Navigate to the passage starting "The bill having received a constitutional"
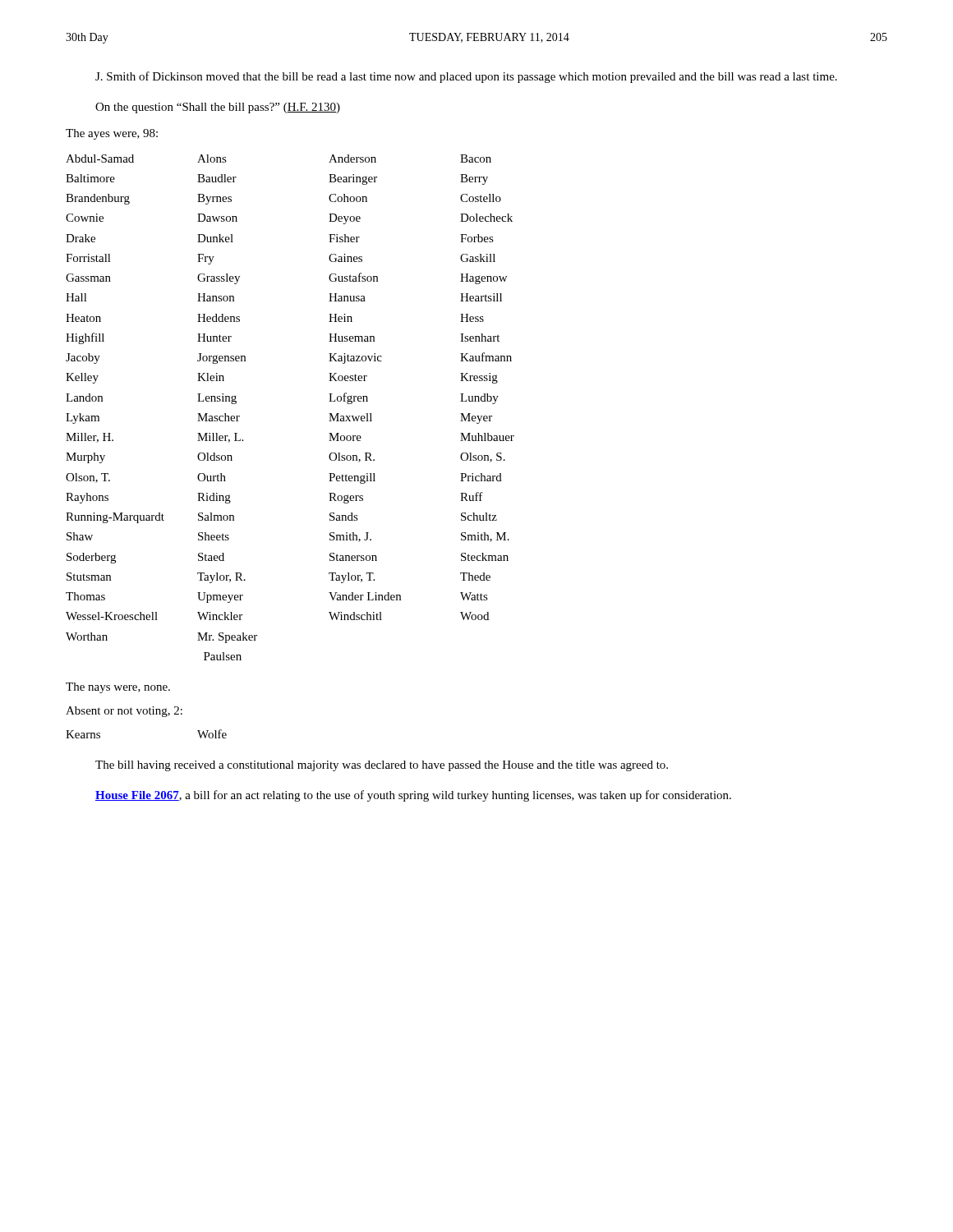This screenshot has height=1232, width=953. click(x=382, y=765)
